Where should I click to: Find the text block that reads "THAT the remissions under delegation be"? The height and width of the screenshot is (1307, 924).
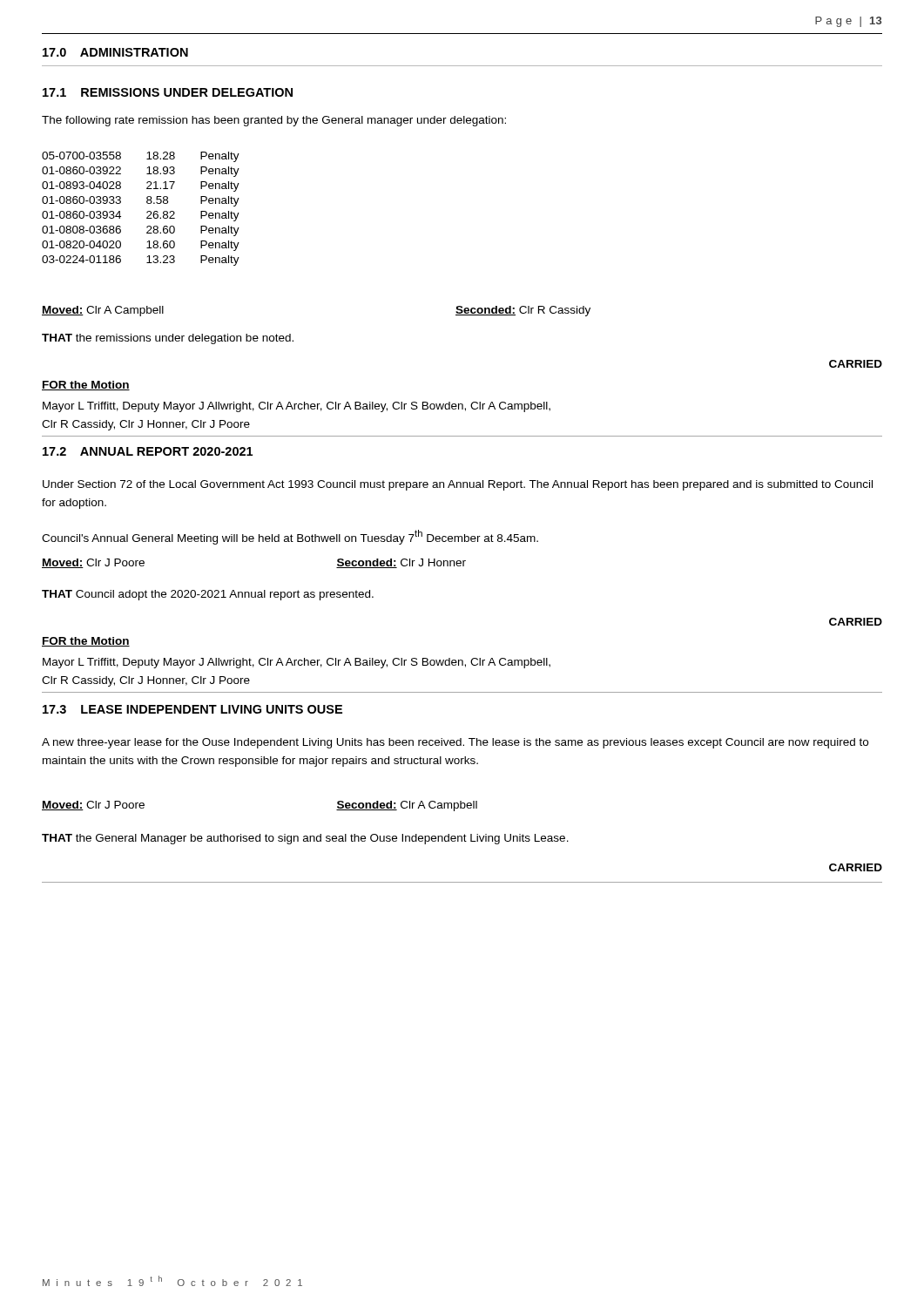(x=168, y=338)
